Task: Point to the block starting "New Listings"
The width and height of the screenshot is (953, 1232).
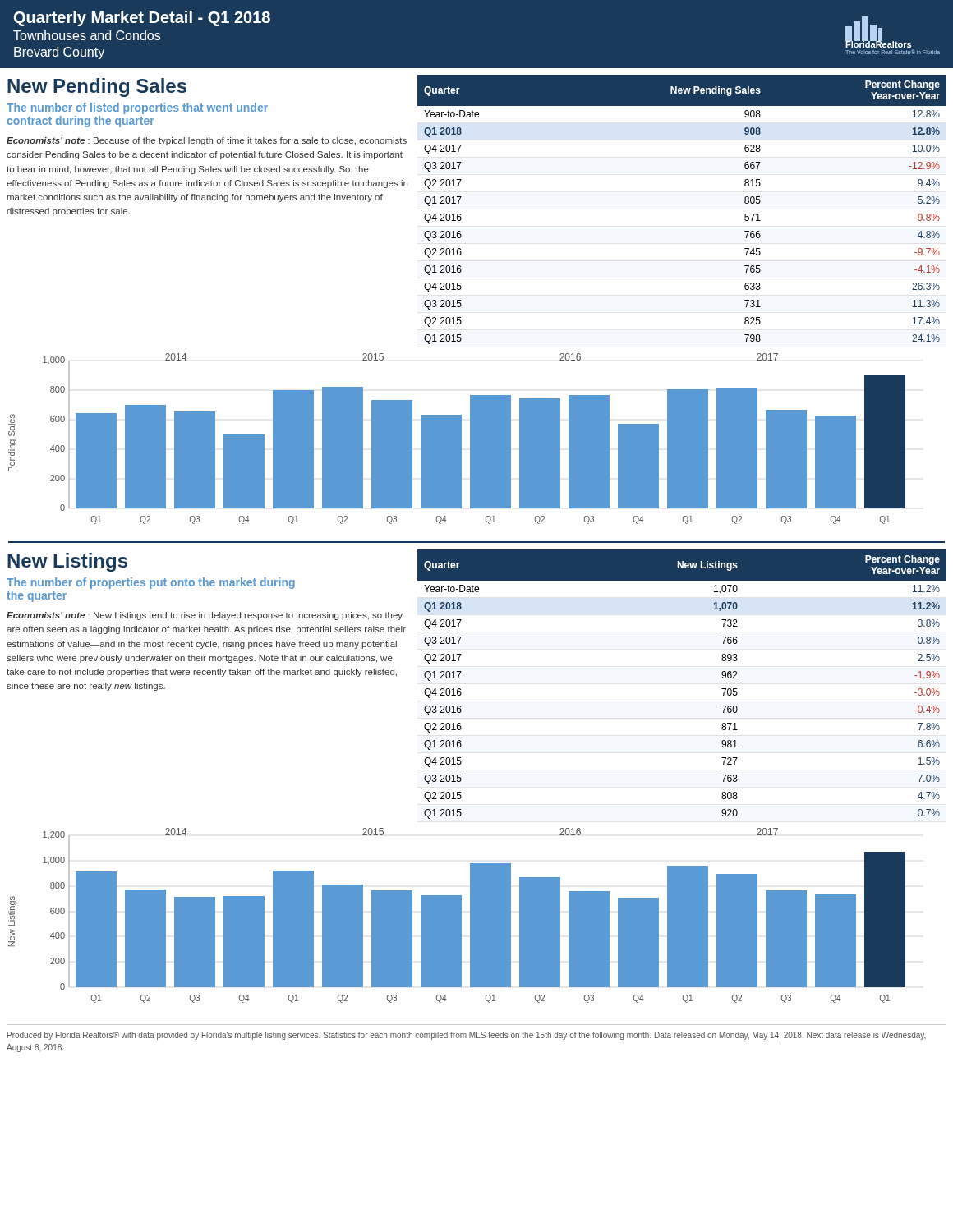Action: pyautogui.click(x=67, y=561)
